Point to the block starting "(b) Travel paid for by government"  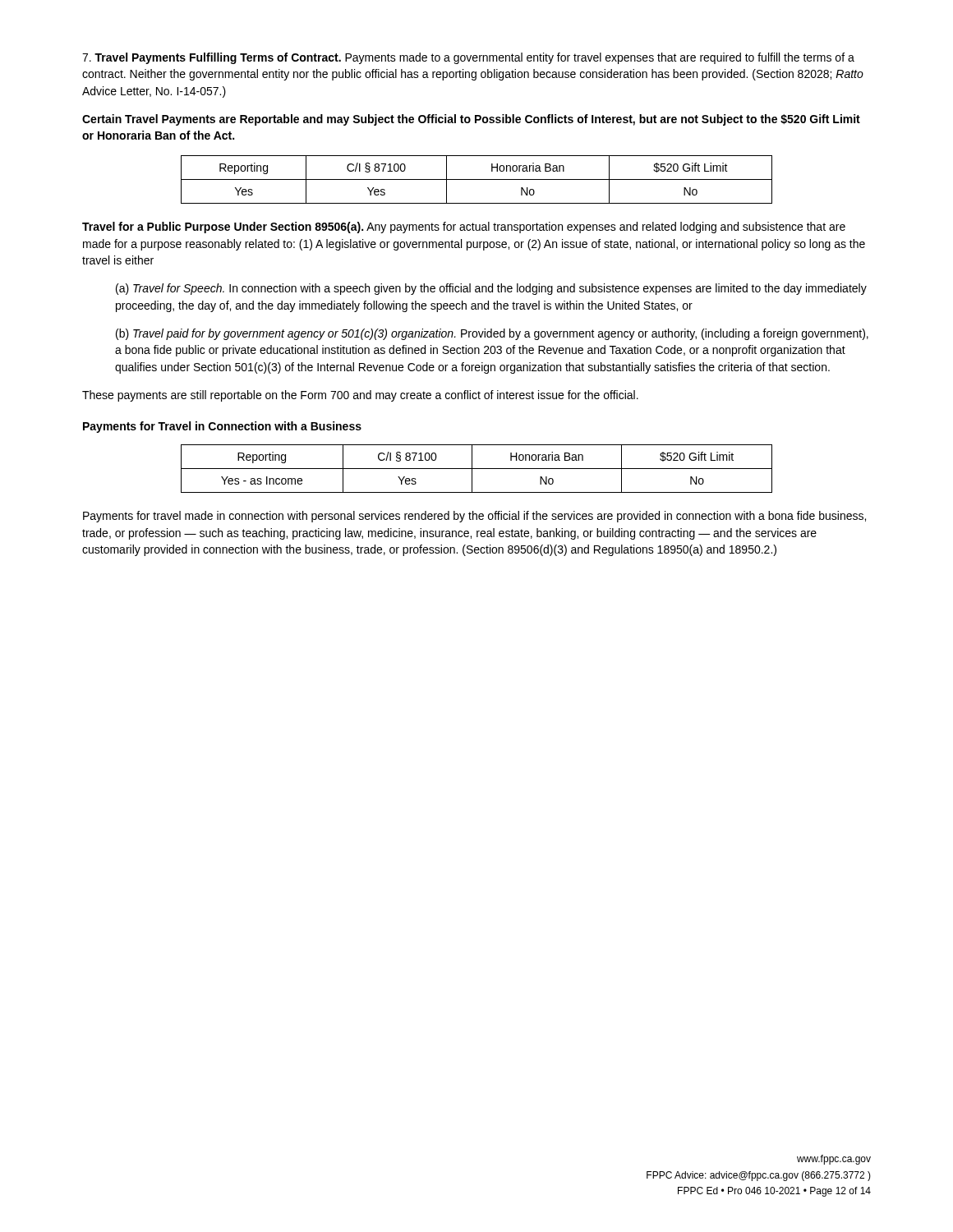click(492, 350)
